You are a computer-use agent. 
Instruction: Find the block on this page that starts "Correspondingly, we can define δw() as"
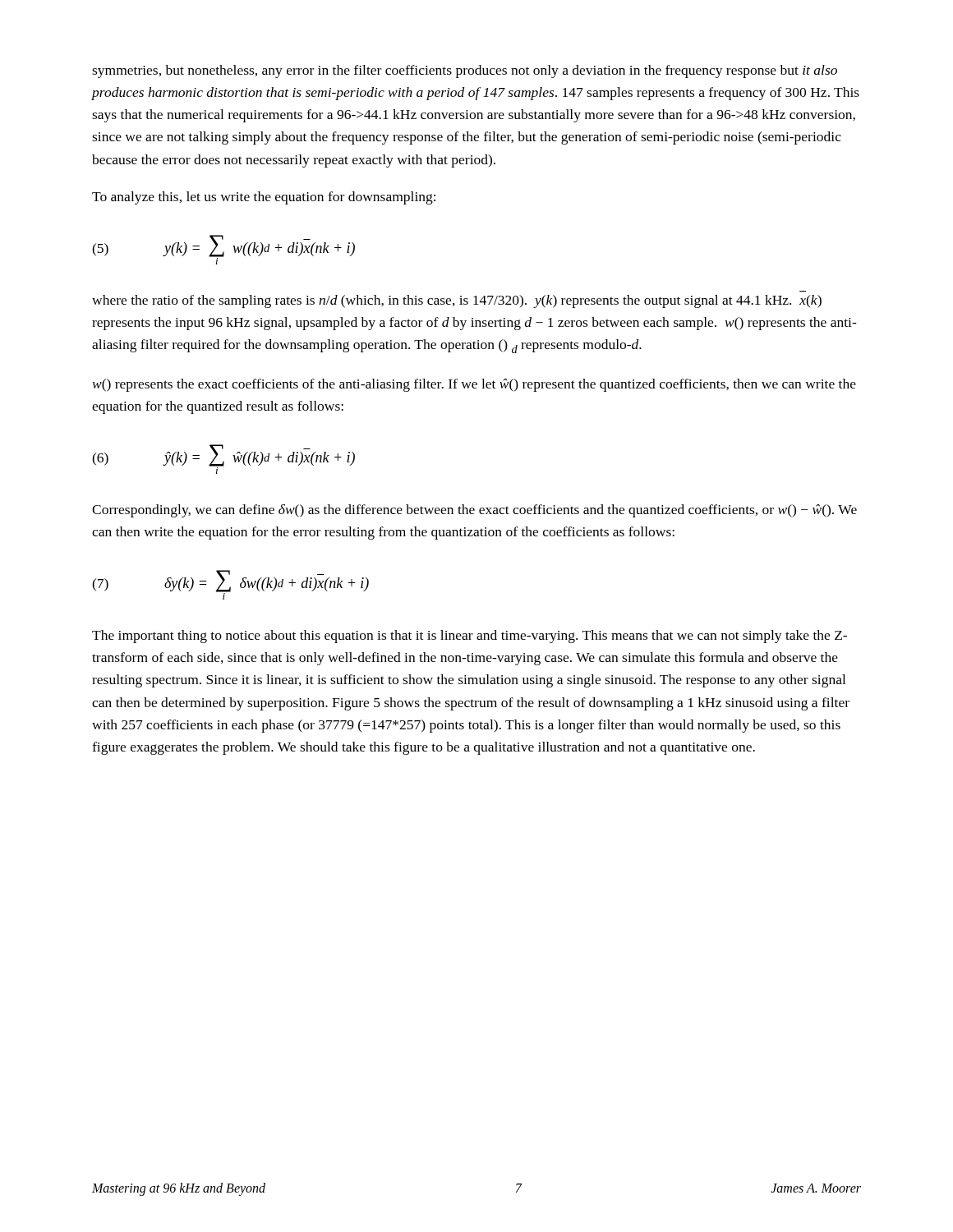(475, 520)
